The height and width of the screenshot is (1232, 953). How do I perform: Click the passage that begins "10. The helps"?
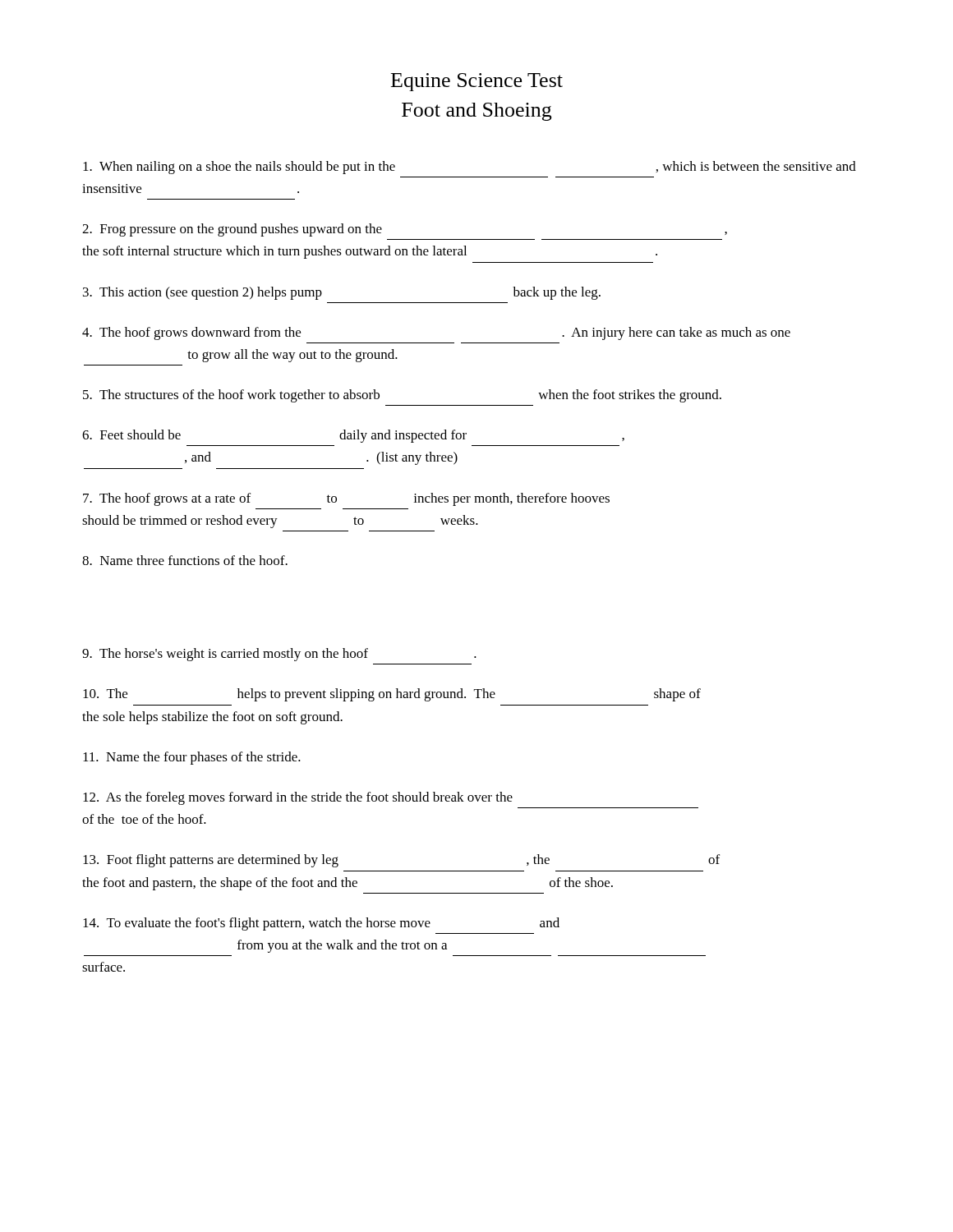tap(391, 705)
